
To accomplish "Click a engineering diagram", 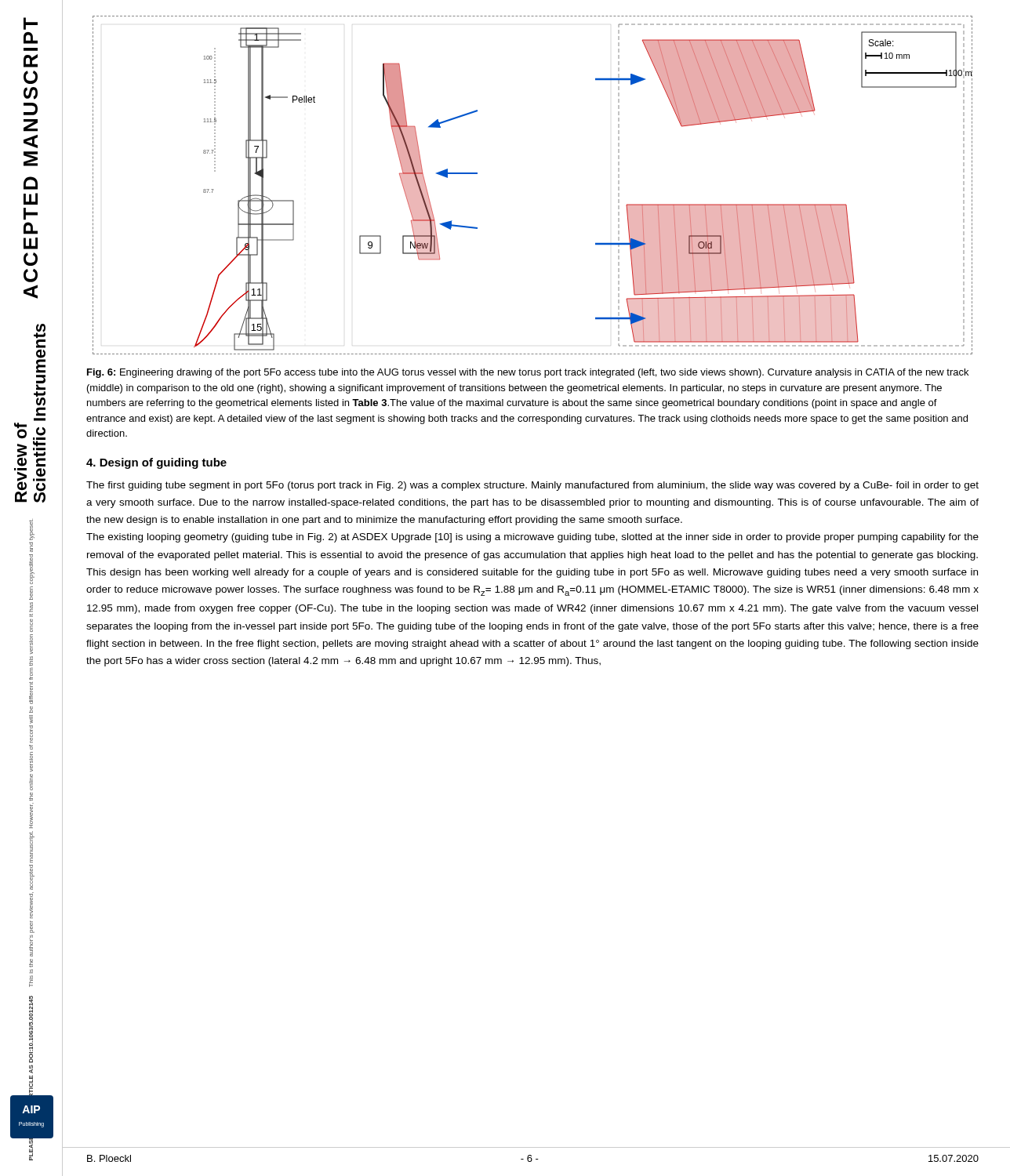I will coord(532,186).
